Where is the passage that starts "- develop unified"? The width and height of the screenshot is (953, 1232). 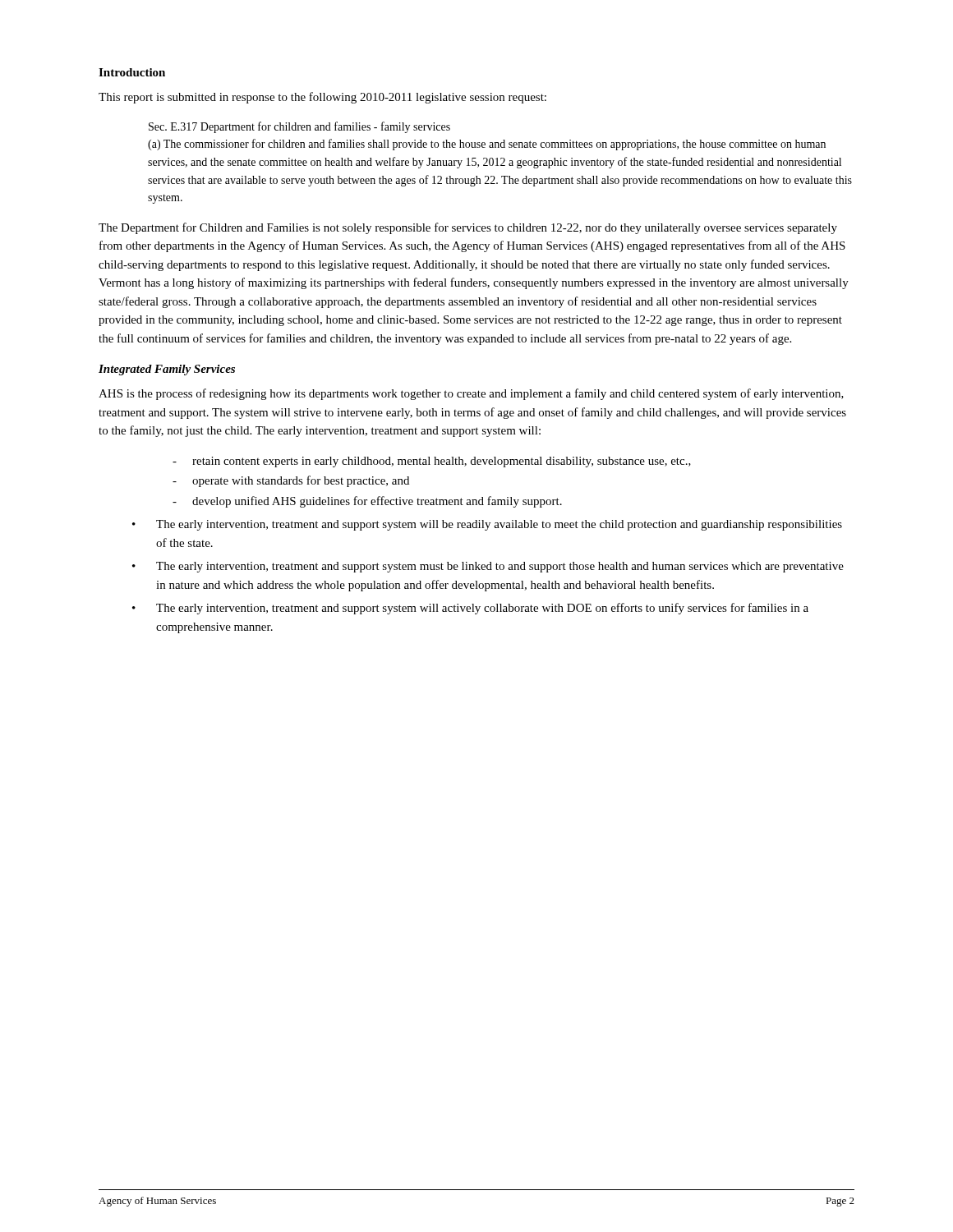pyautogui.click(x=367, y=501)
